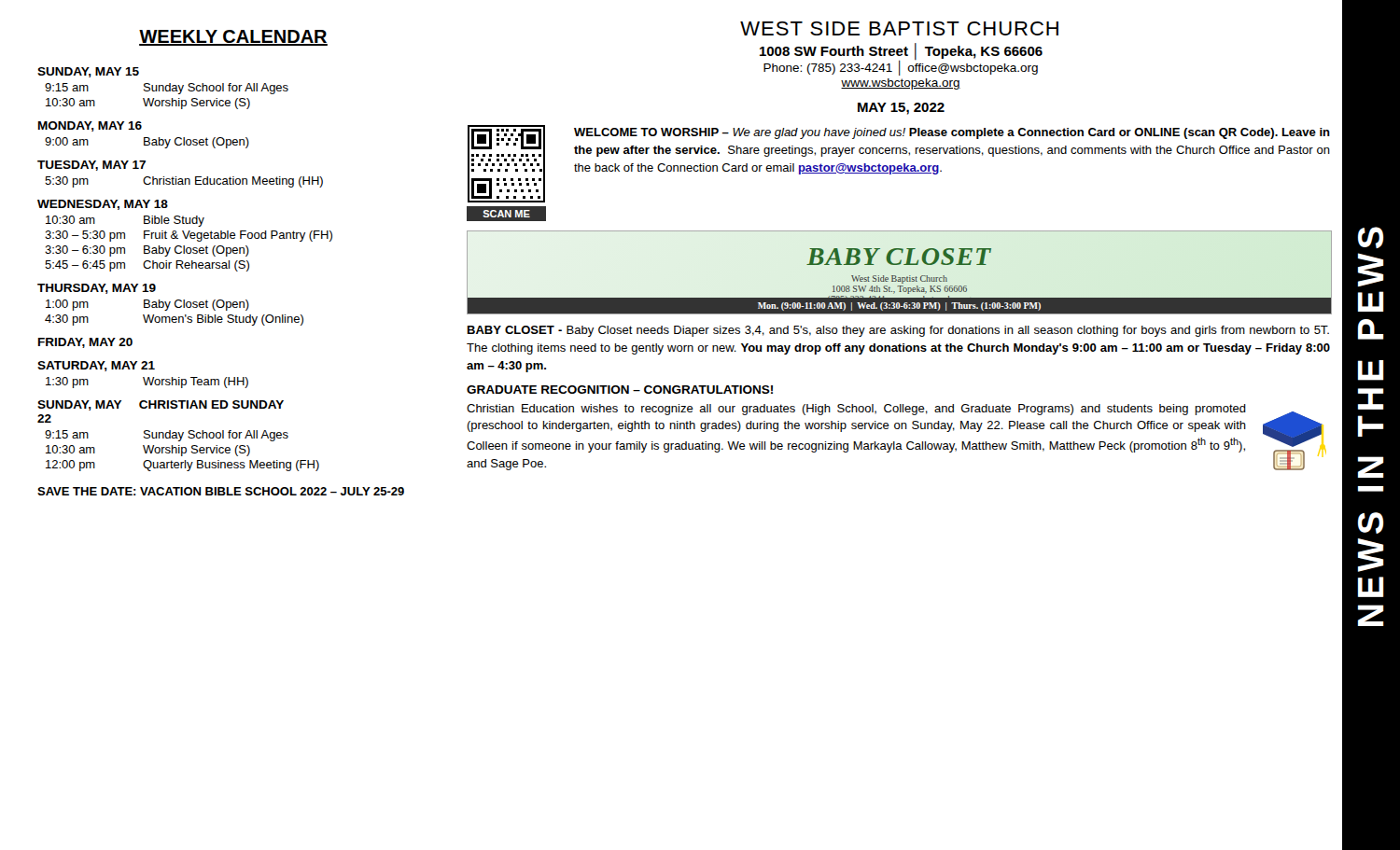The image size is (1400, 850).
Task: Find the list item with the text "4:30 pm Women's Bible"
Action: (x=233, y=319)
